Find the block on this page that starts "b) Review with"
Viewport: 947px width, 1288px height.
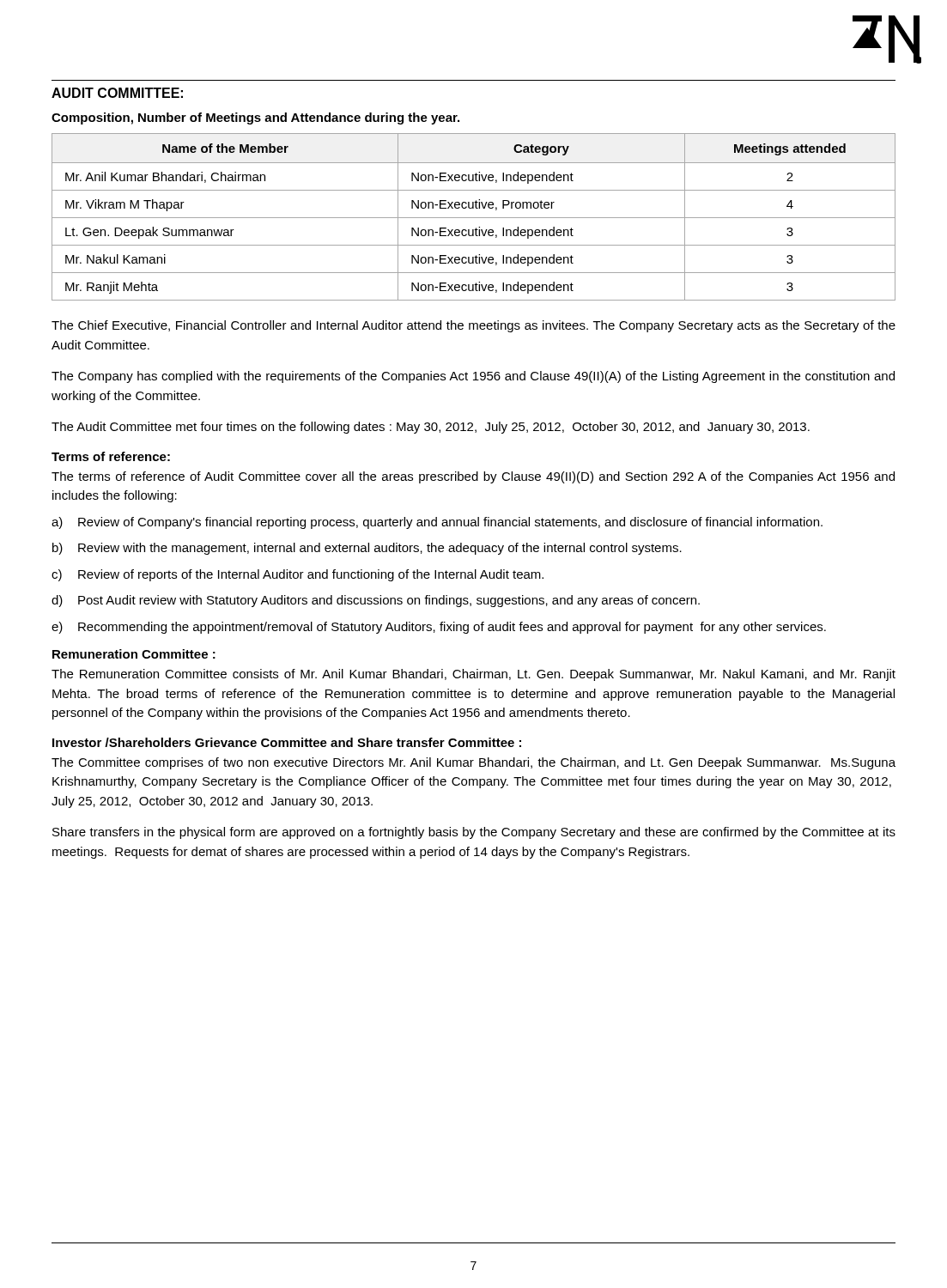367,548
